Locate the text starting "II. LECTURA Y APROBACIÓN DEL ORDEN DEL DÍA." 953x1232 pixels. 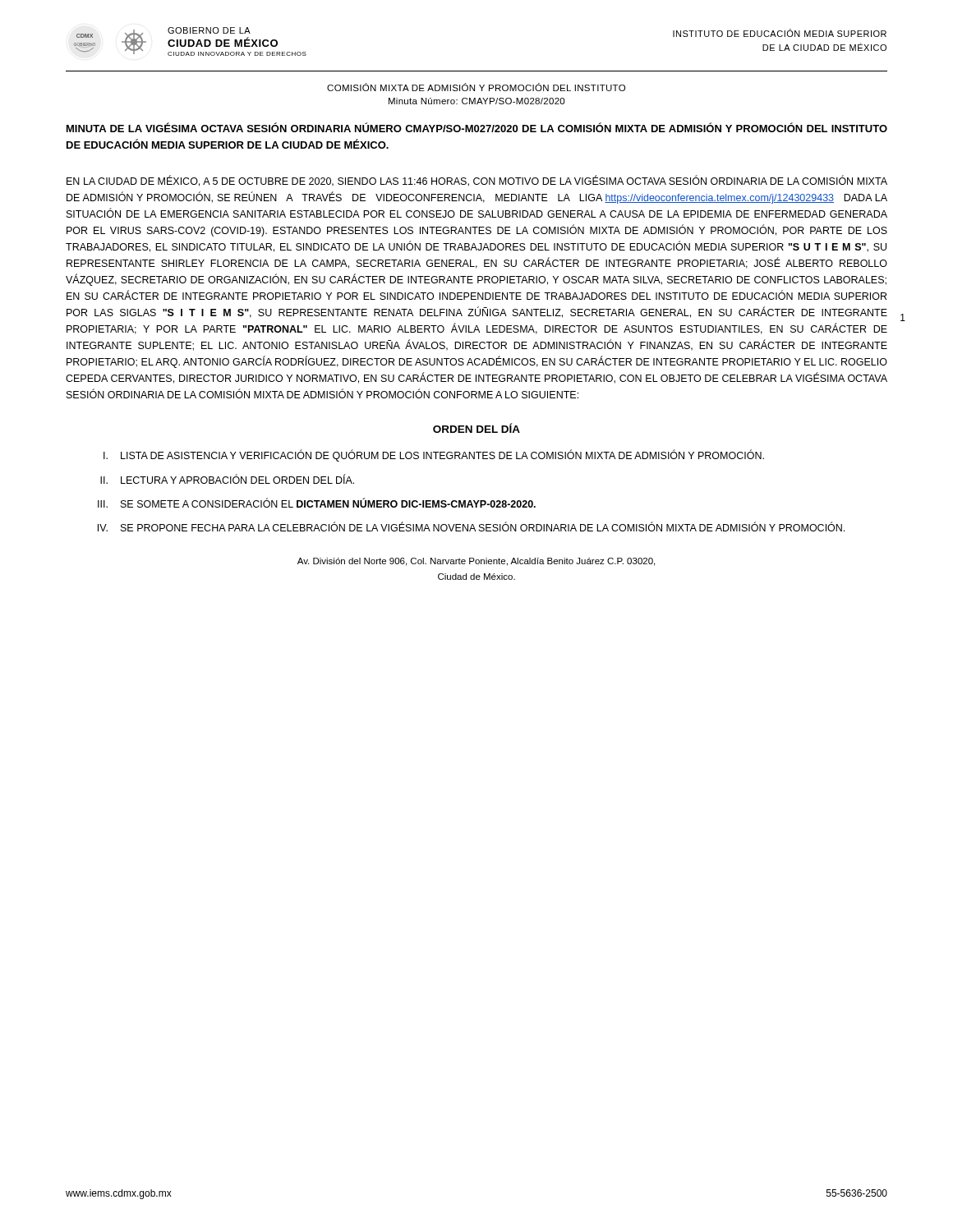coord(227,479)
